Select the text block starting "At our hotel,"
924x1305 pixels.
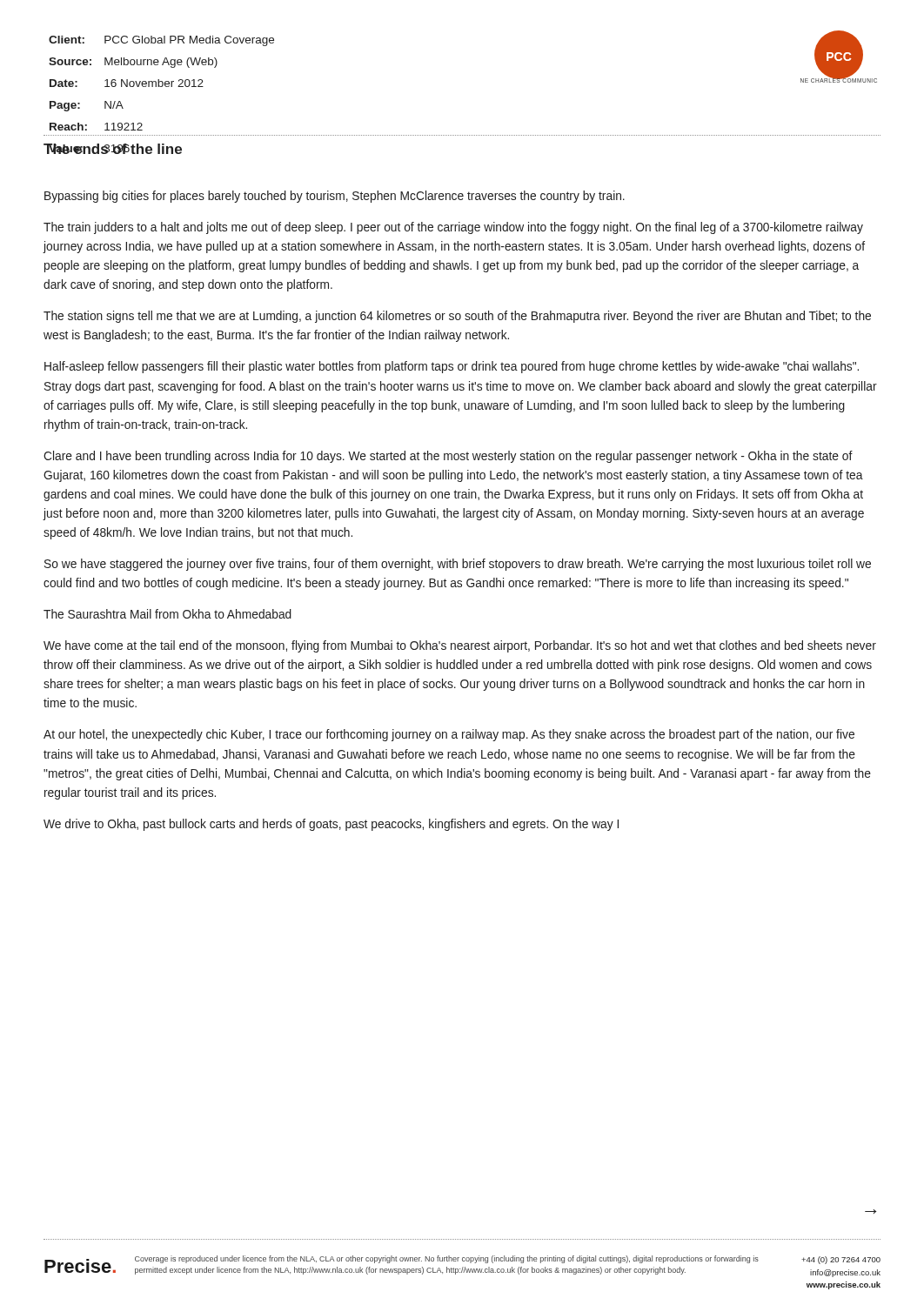457,764
